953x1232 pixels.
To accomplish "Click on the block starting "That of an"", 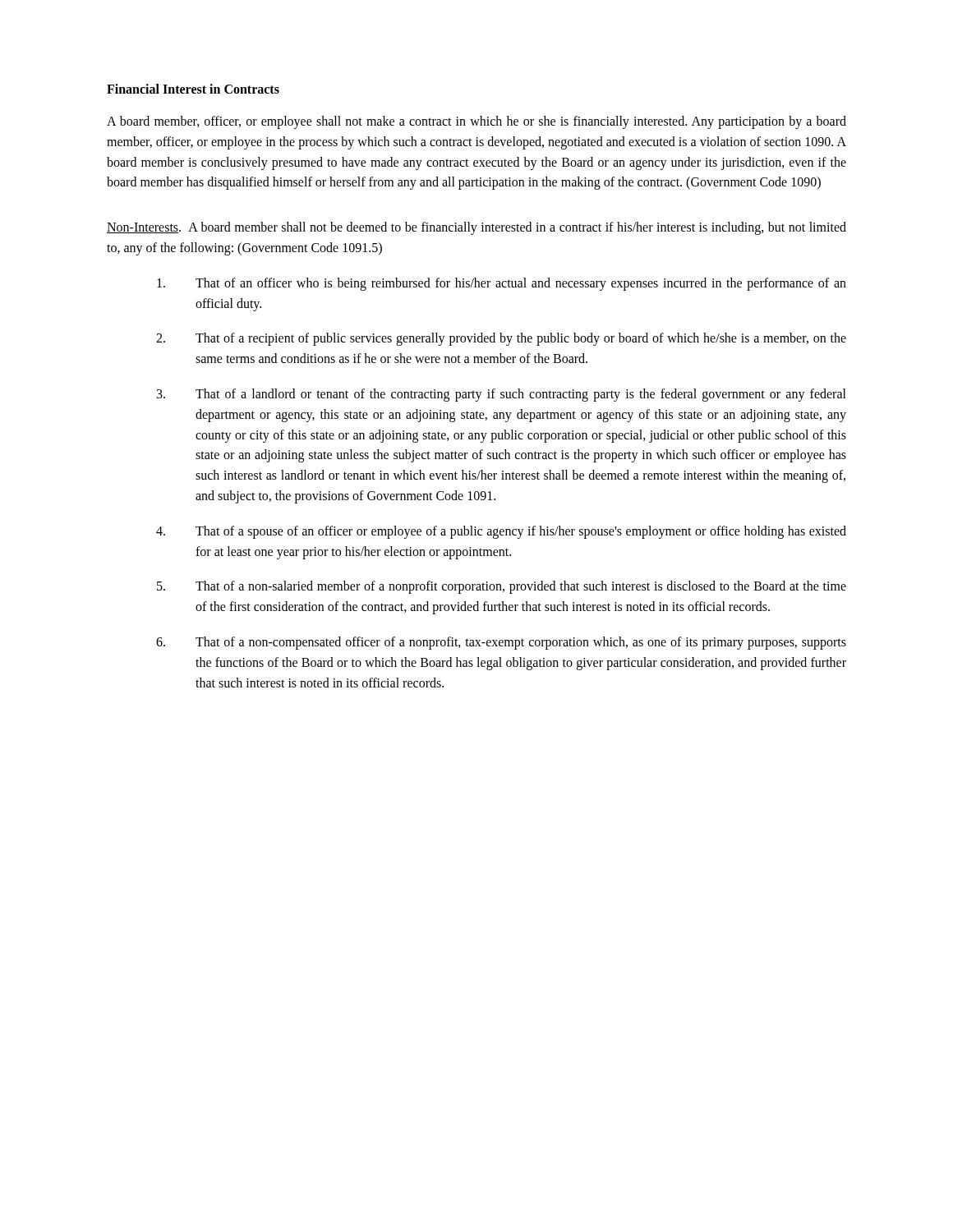I will pyautogui.click(x=501, y=294).
